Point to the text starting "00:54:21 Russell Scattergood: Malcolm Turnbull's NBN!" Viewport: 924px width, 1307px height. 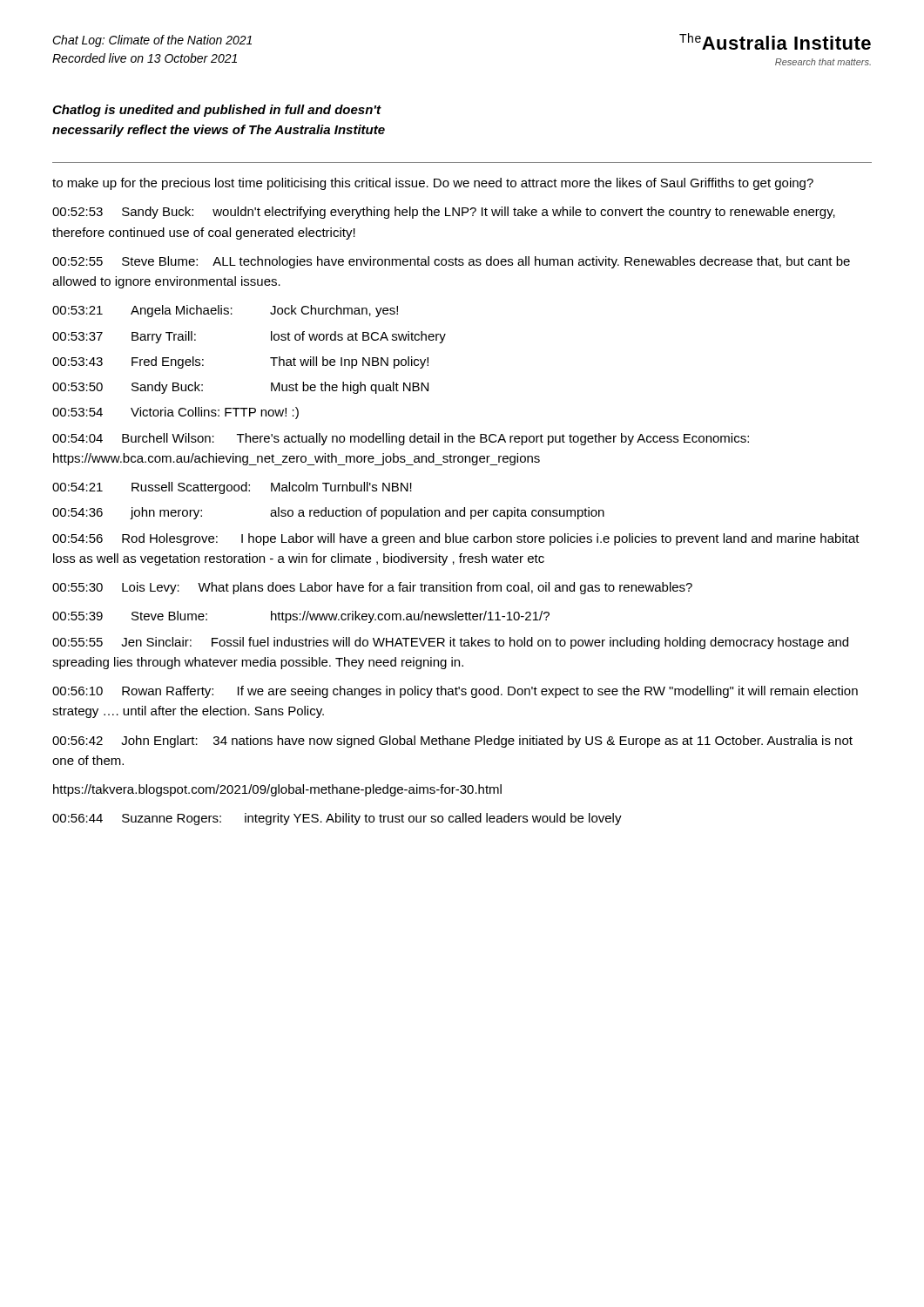232,488
